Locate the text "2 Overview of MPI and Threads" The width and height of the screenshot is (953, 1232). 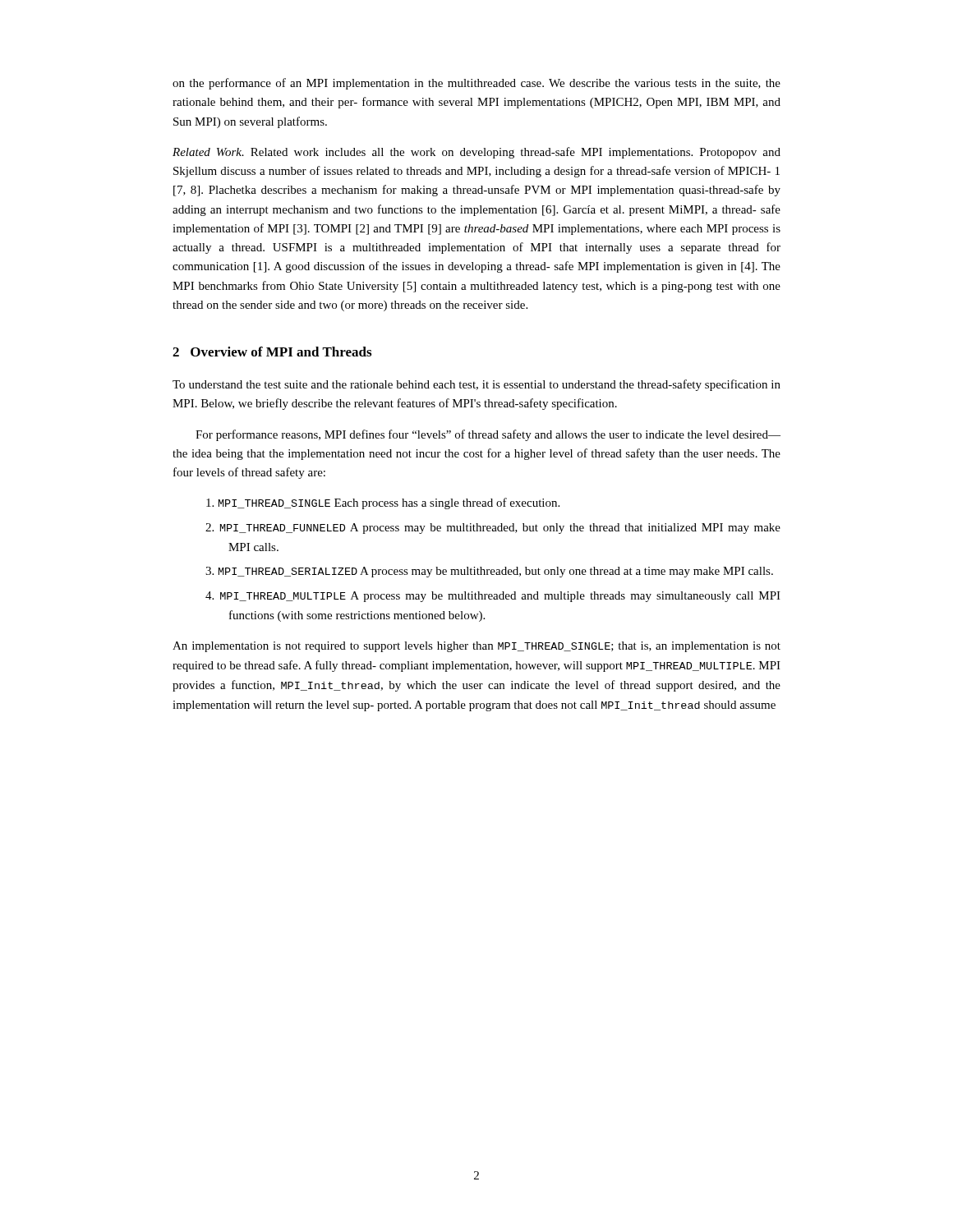coord(272,352)
